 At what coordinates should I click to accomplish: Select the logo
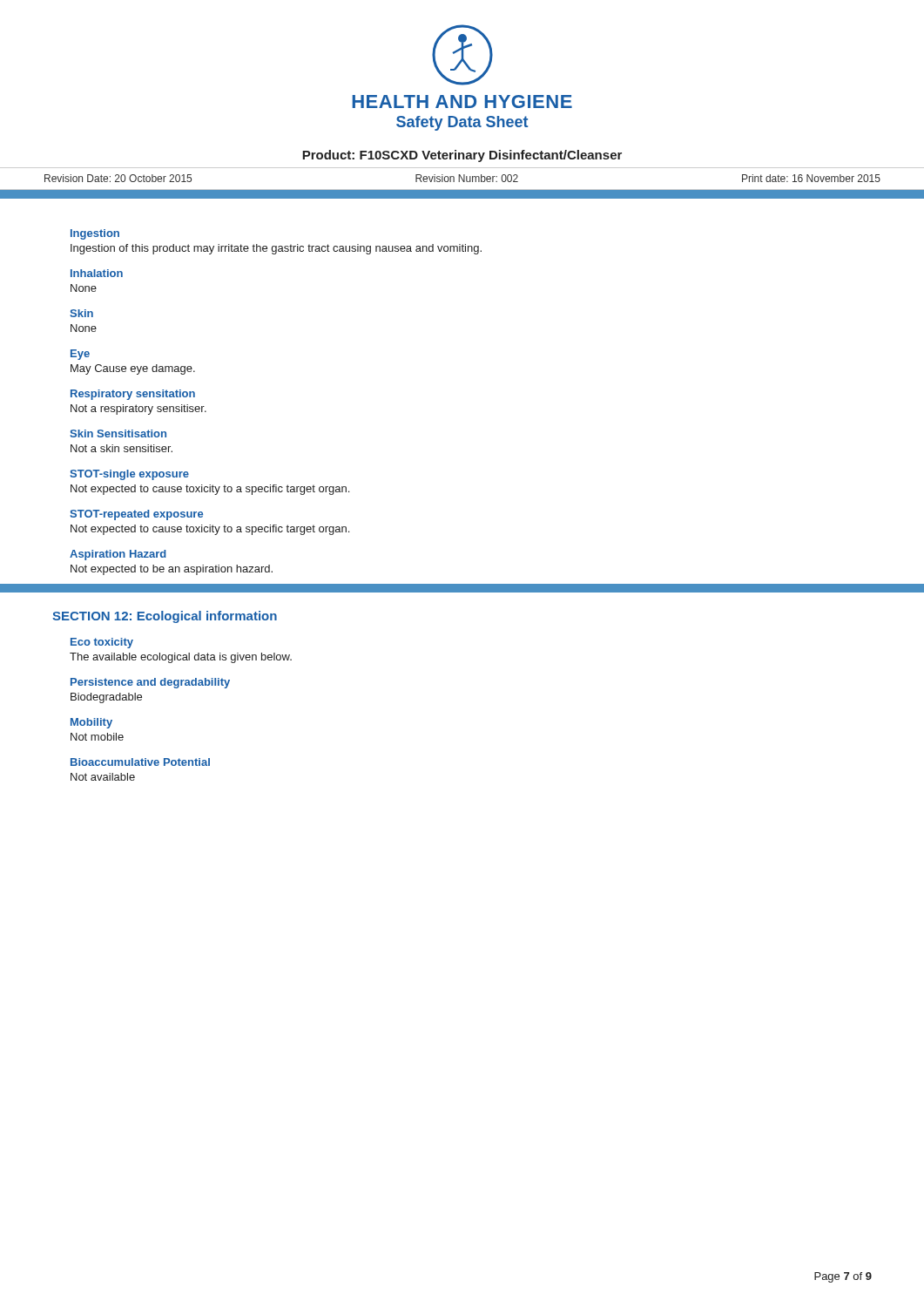[x=462, y=69]
